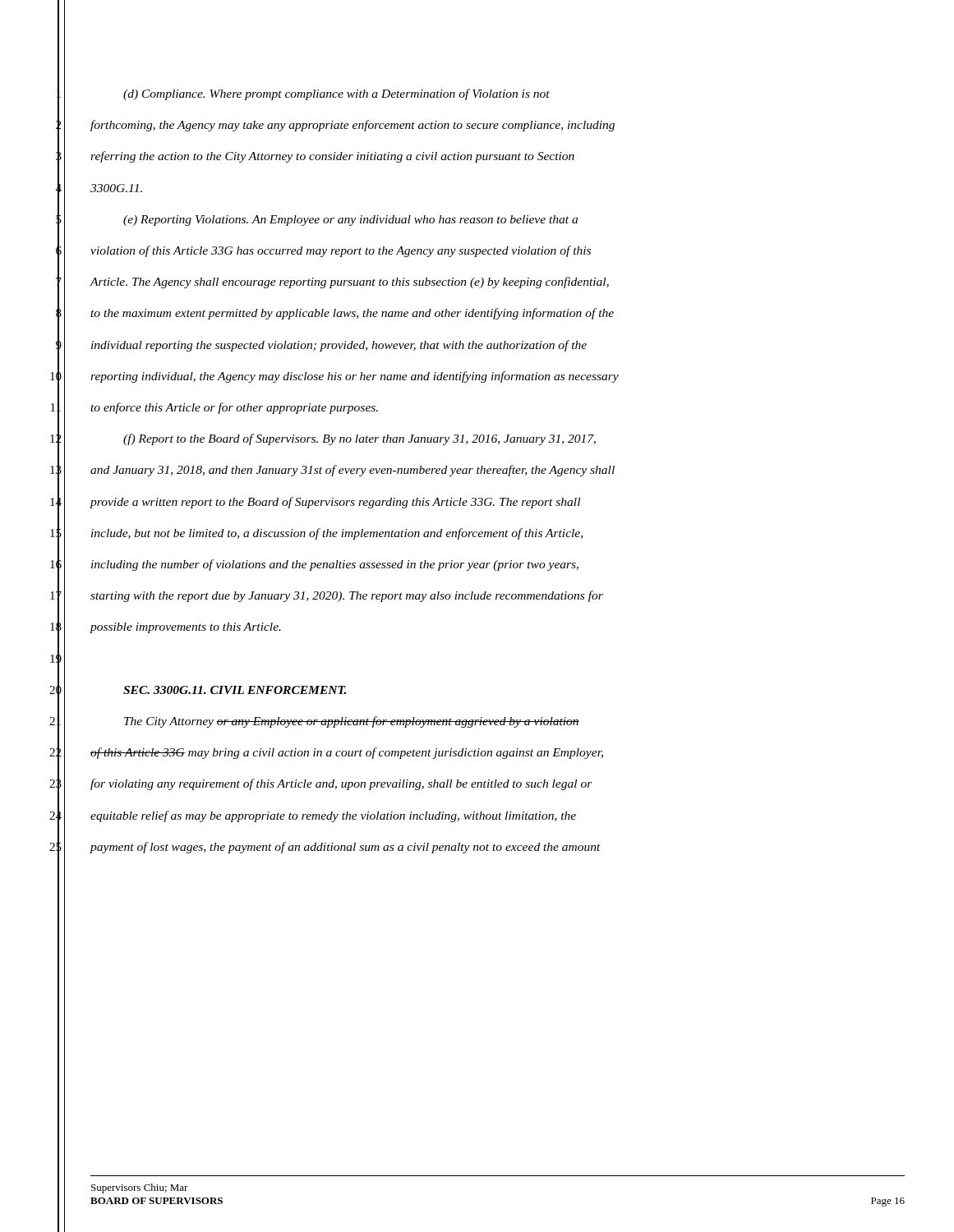The image size is (954, 1232).
Task: Locate the block of text that opens with "14 provide a written report to the"
Action: click(498, 502)
